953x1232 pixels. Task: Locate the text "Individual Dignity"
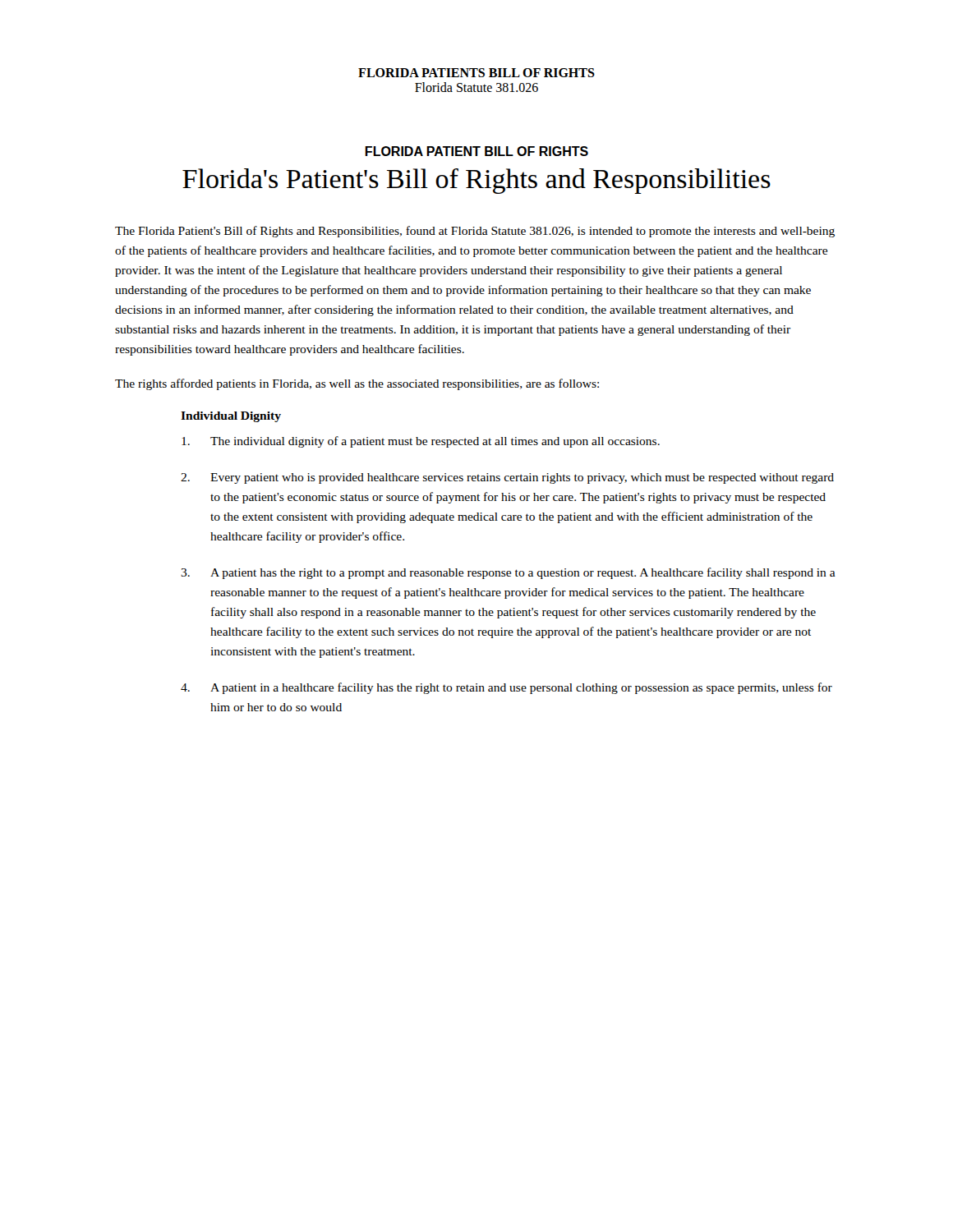pos(231,415)
